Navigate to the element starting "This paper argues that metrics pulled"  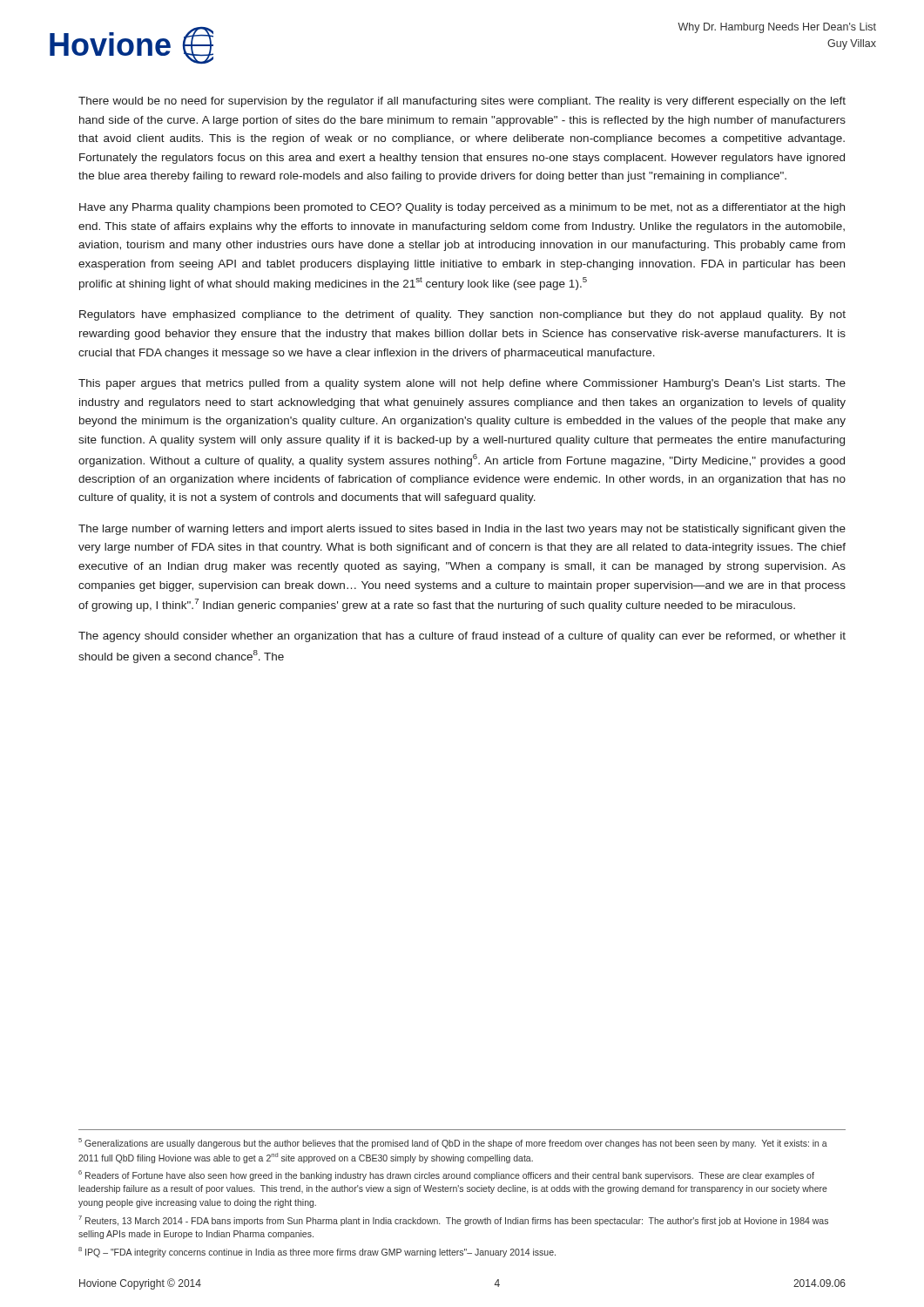(x=462, y=440)
